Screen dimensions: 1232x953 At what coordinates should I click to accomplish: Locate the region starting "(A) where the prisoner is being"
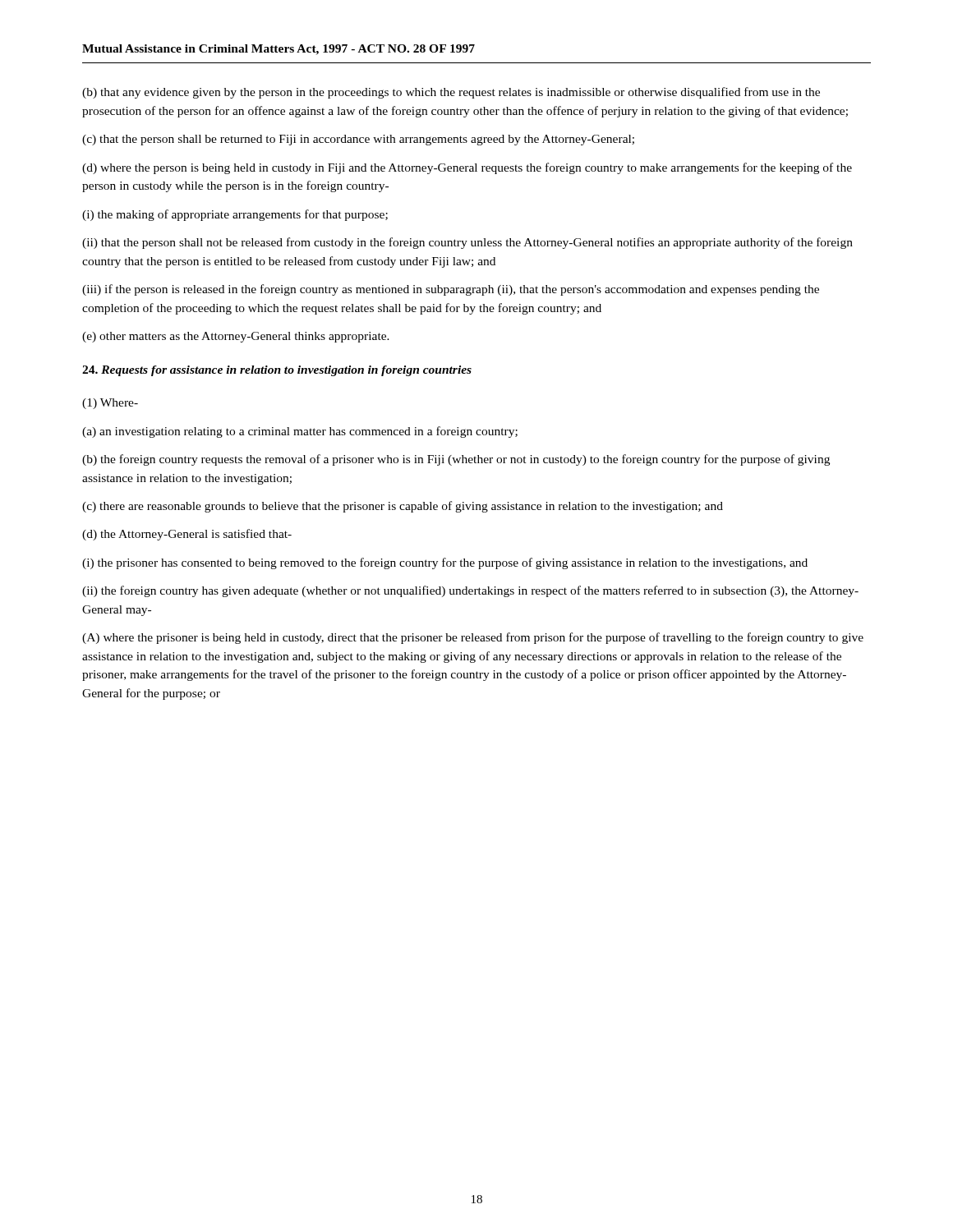pos(476,665)
